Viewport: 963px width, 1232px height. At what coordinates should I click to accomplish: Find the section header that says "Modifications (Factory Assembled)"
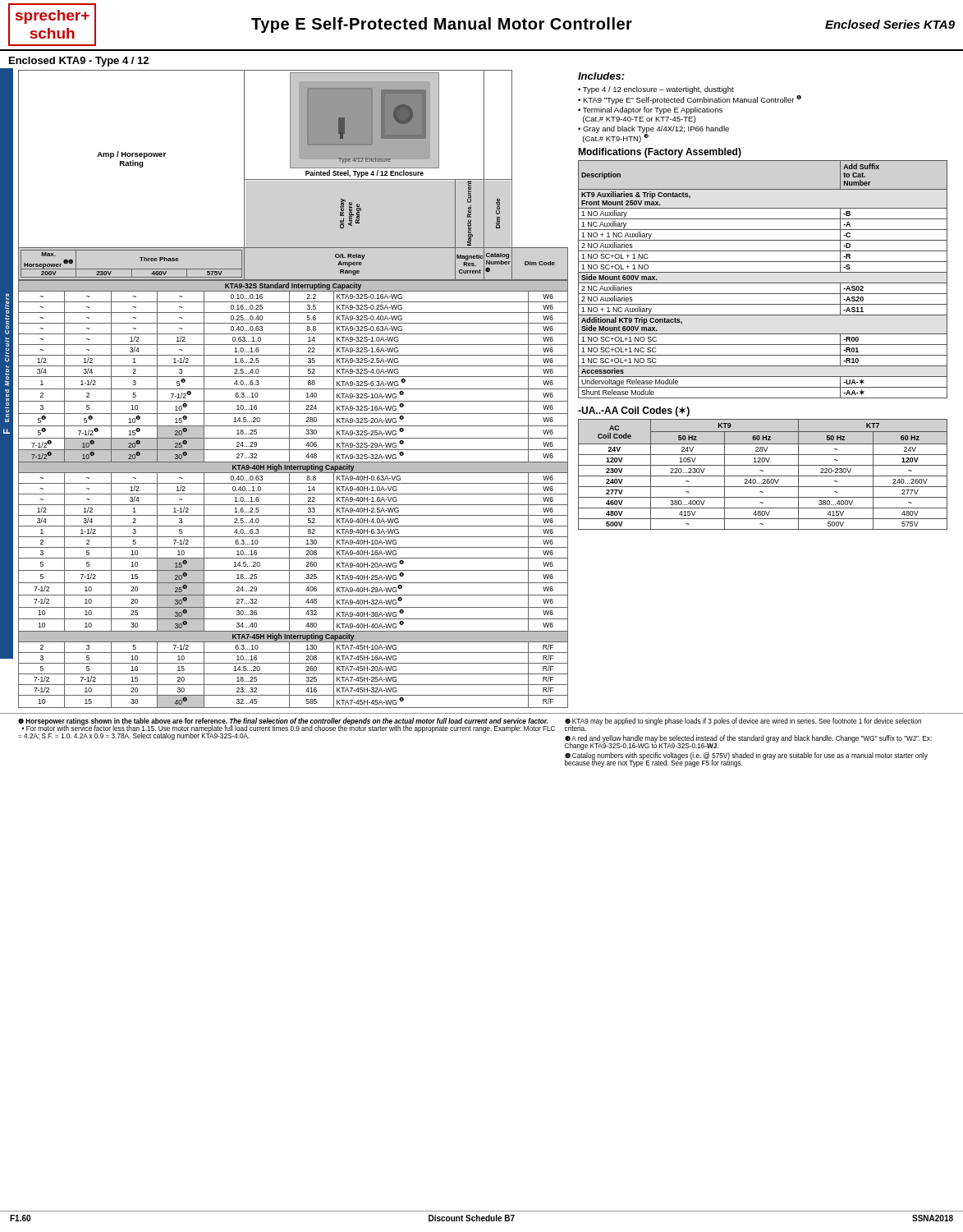point(660,152)
